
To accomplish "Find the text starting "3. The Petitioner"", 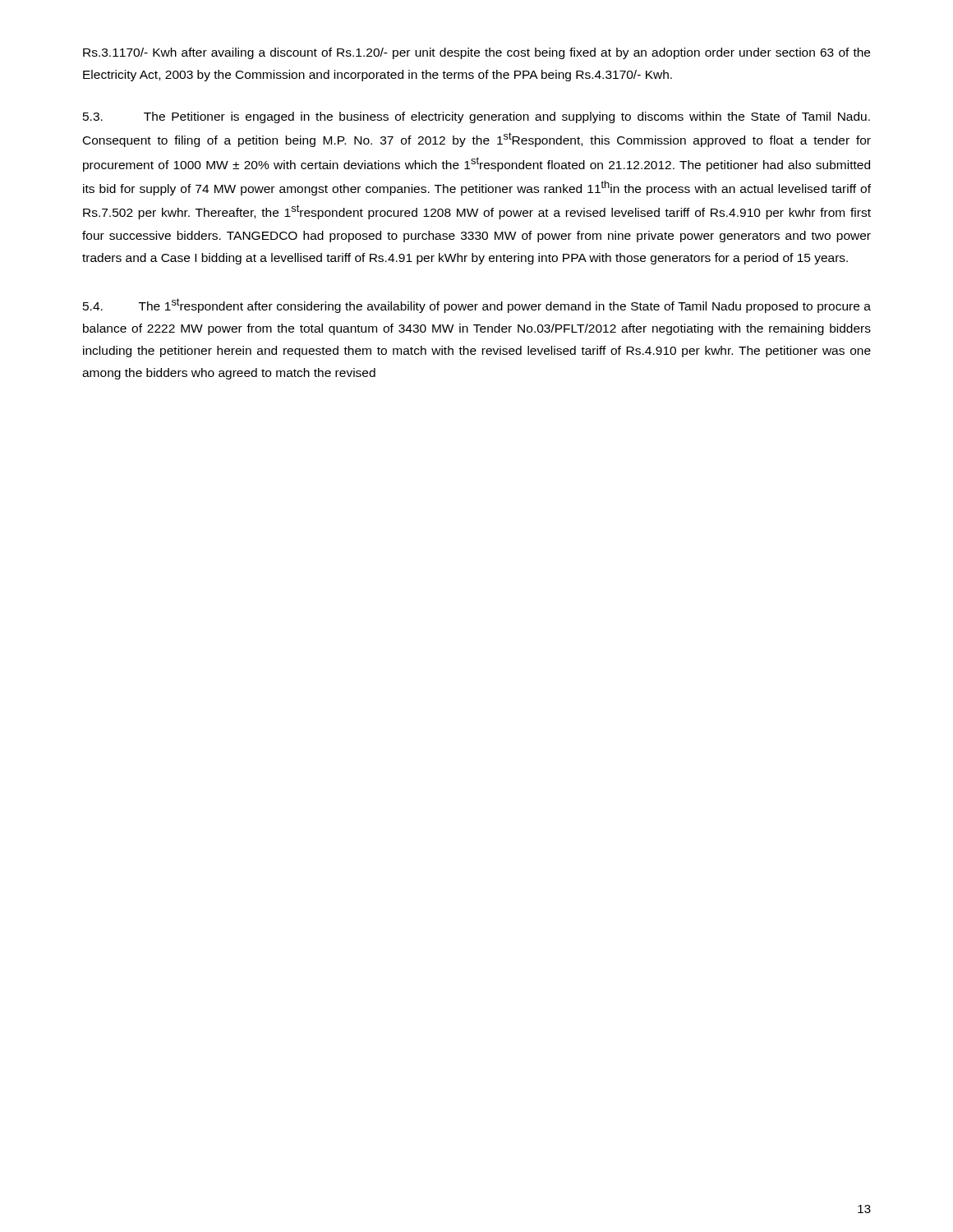I will [x=476, y=185].
